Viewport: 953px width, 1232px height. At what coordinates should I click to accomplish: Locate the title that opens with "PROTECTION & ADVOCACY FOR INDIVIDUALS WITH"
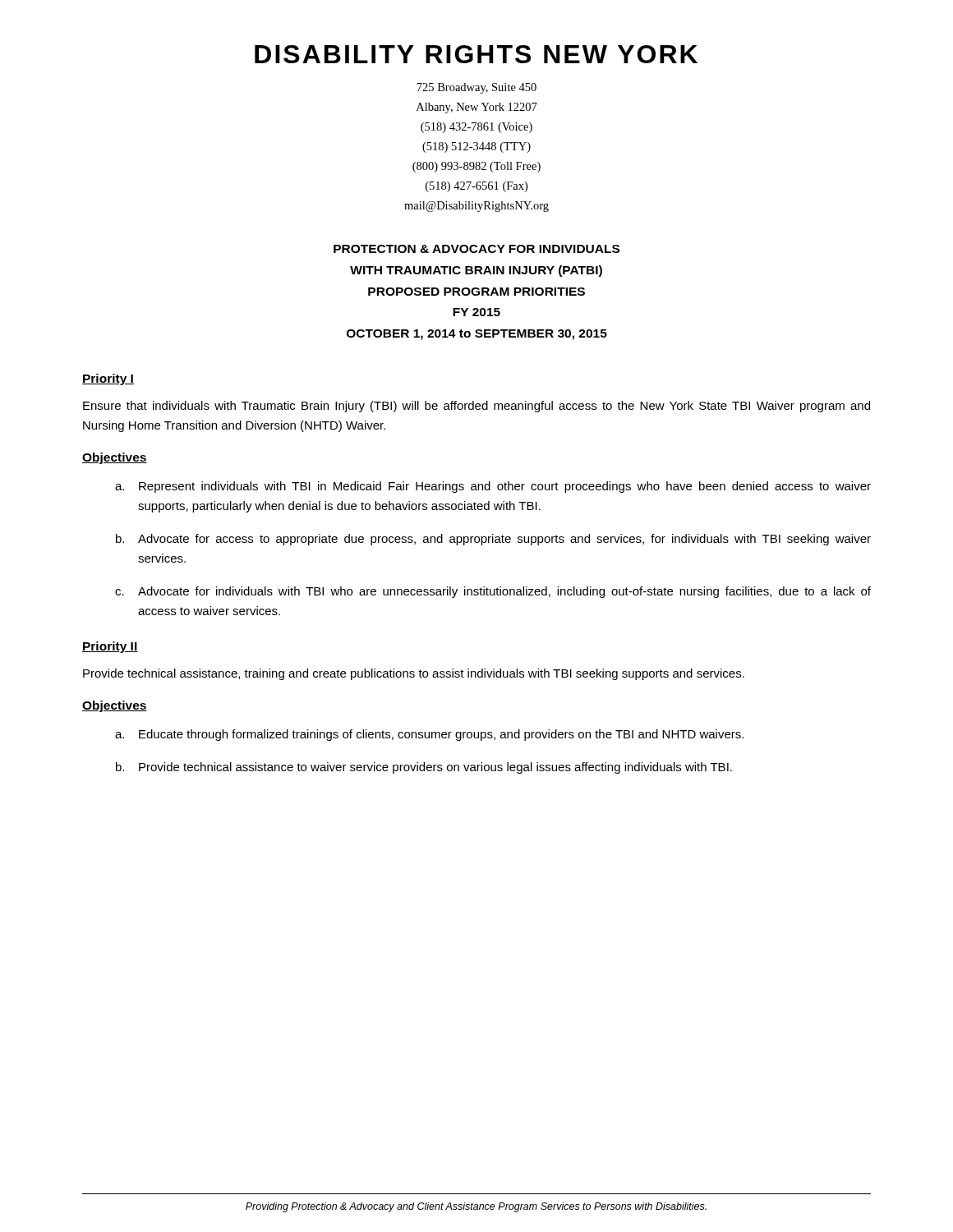[x=476, y=291]
